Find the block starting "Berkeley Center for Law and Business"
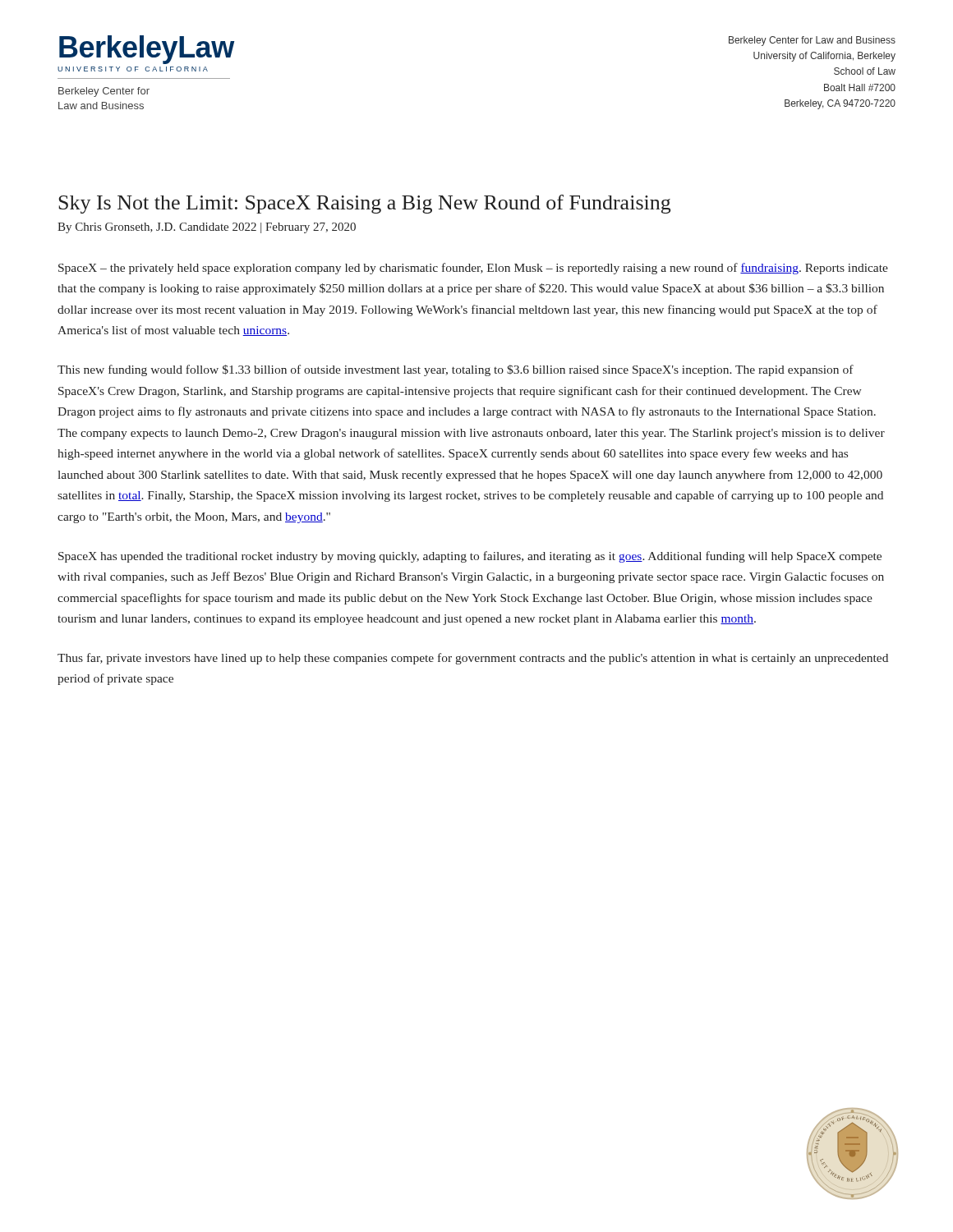Viewport: 953px width, 1232px height. pyautogui.click(x=812, y=41)
